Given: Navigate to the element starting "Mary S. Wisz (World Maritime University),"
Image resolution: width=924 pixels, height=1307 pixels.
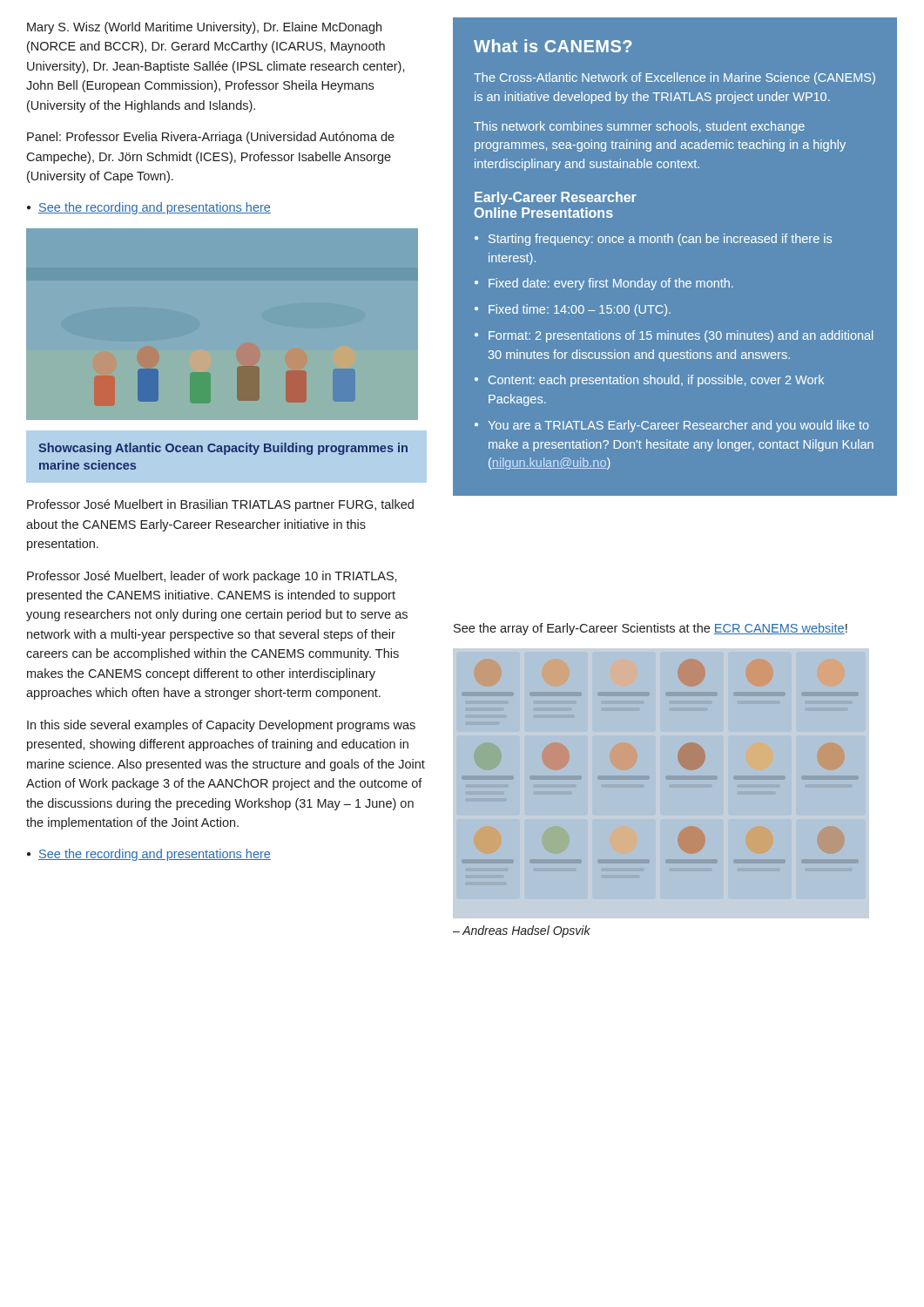Looking at the screenshot, I should coord(226,66).
